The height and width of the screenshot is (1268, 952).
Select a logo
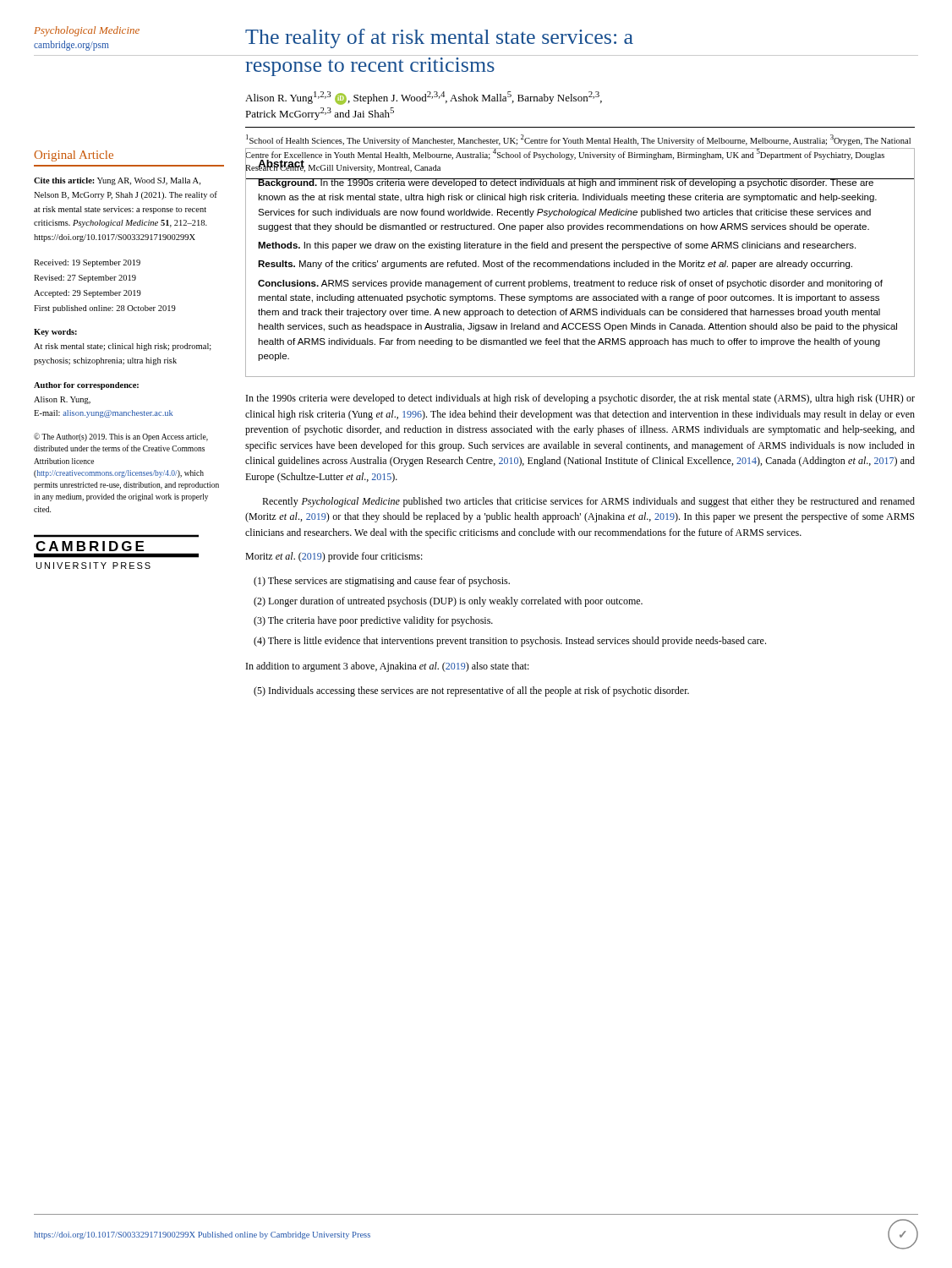coord(129,556)
